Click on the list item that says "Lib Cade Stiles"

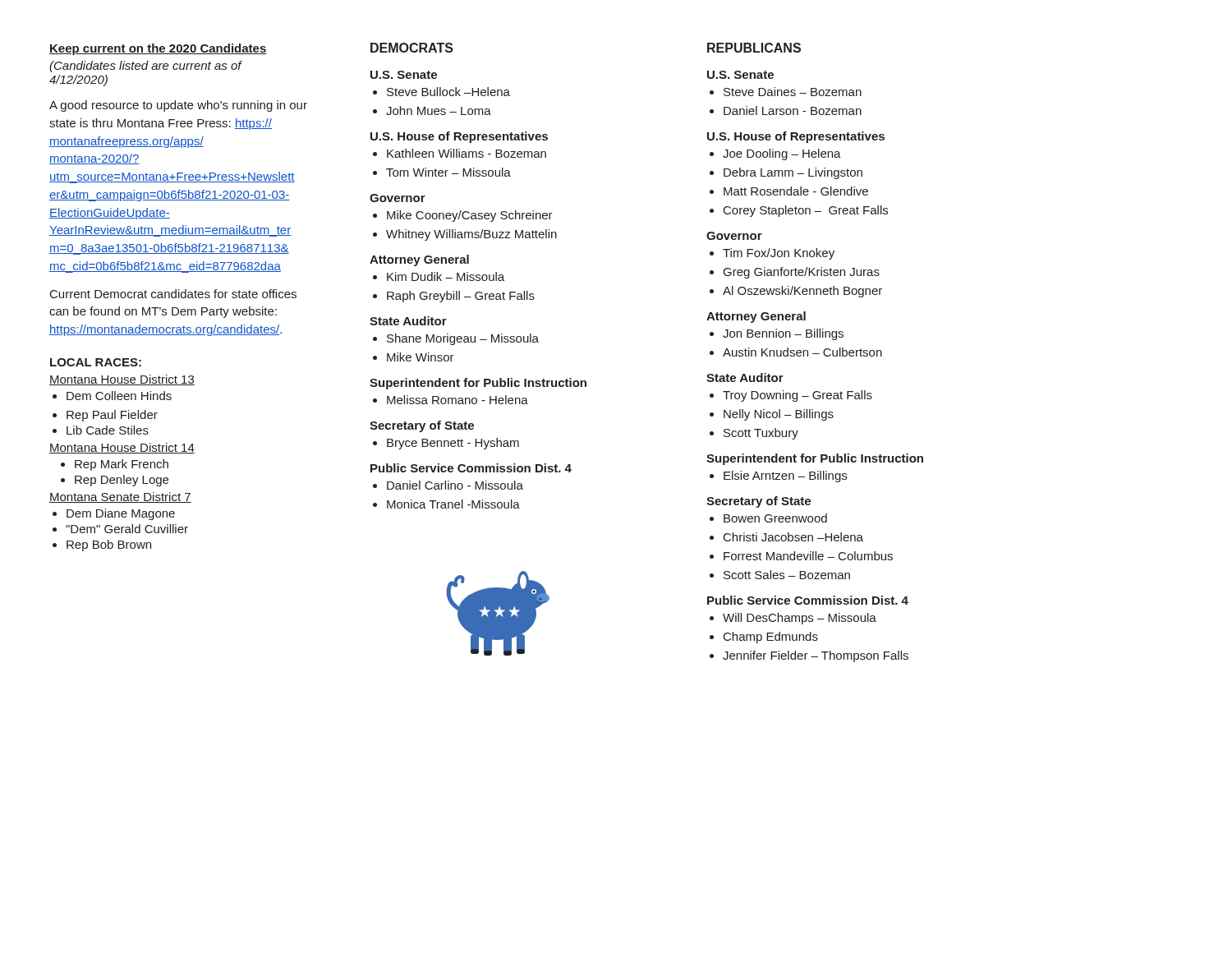click(101, 430)
